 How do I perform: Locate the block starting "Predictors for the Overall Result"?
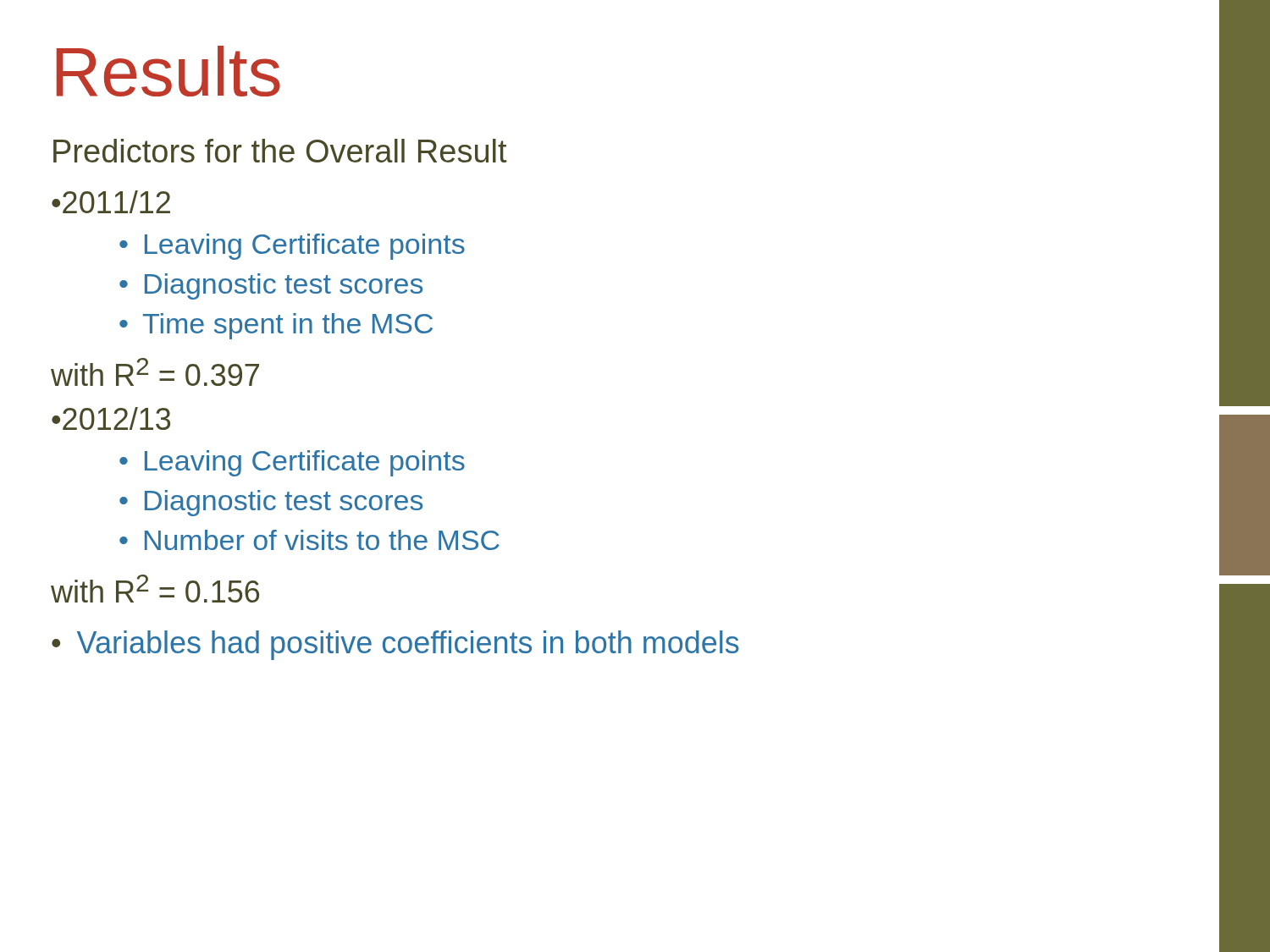click(x=279, y=152)
